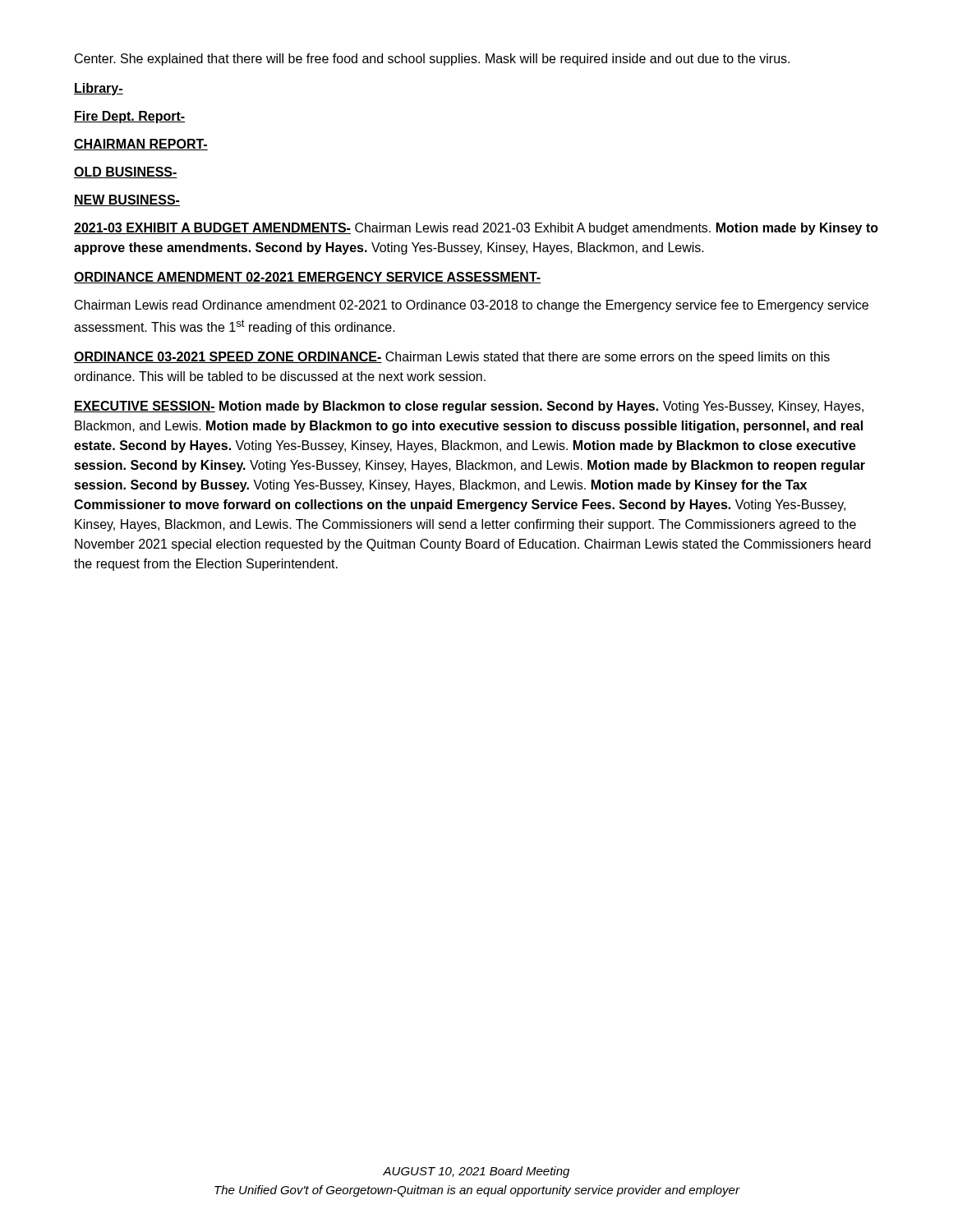Point to the passage starting "Fire Dept. Report-"
953x1232 pixels.
129,117
